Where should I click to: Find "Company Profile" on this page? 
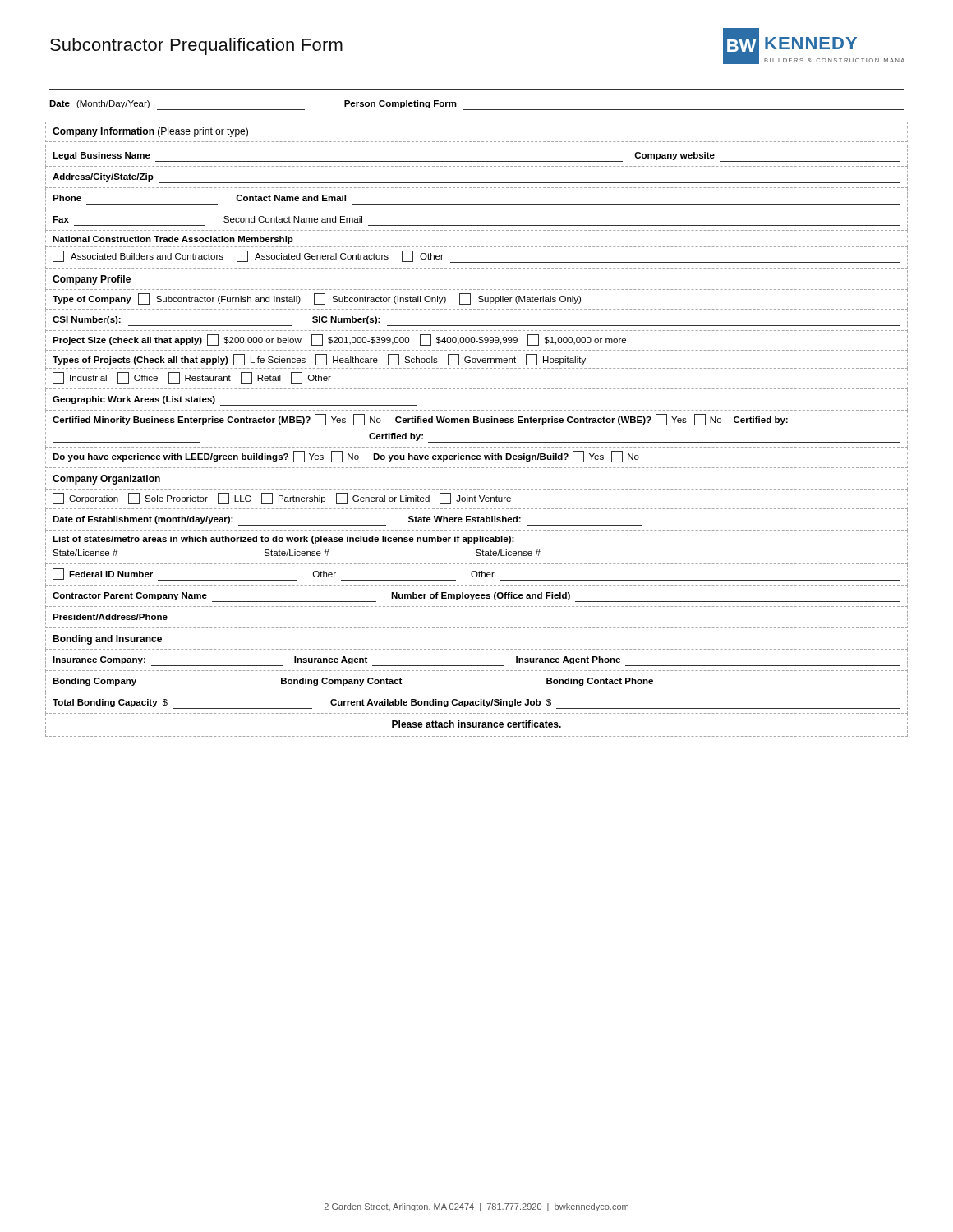(92, 279)
